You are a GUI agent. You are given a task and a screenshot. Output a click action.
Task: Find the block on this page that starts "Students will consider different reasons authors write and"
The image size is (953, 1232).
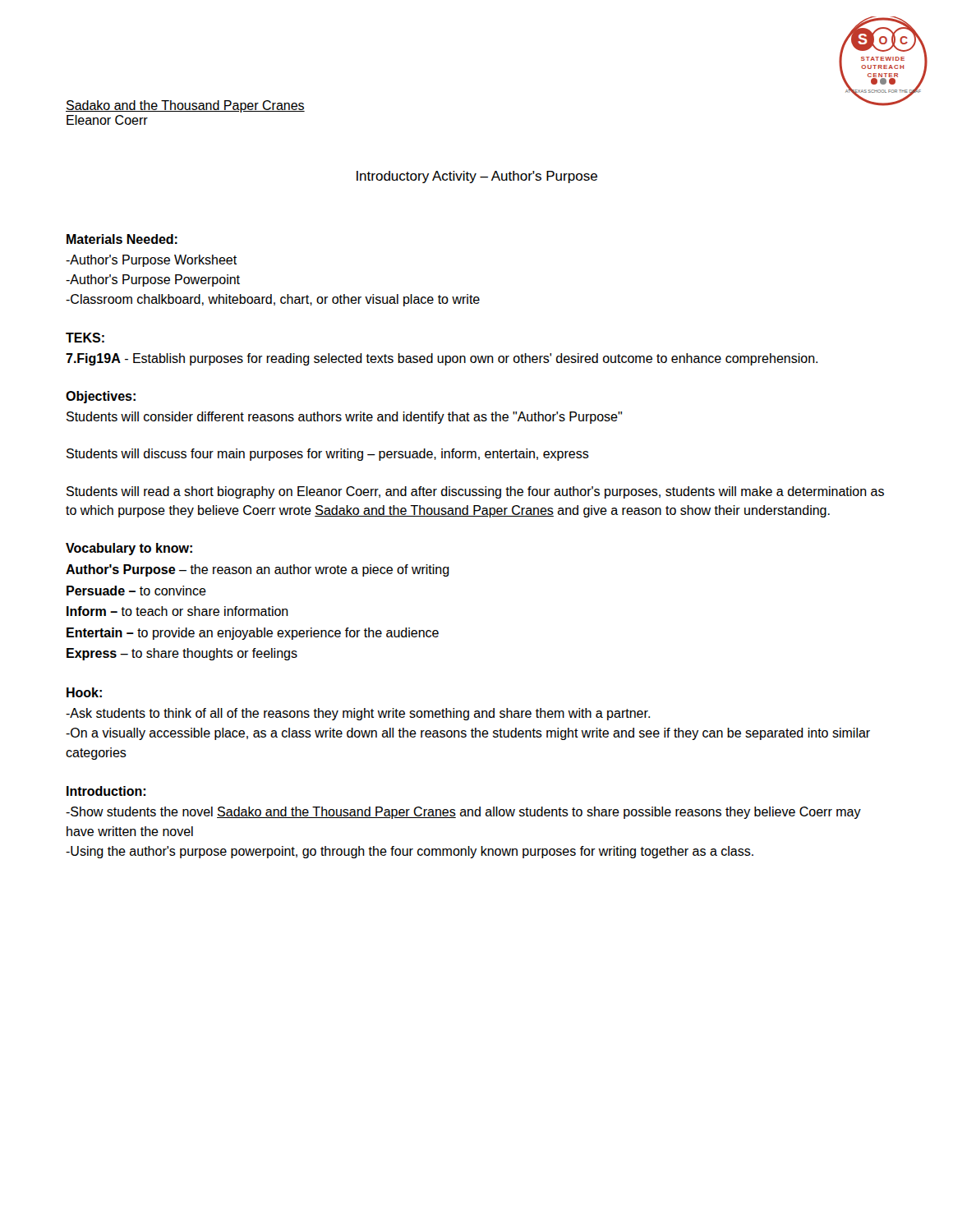(344, 417)
